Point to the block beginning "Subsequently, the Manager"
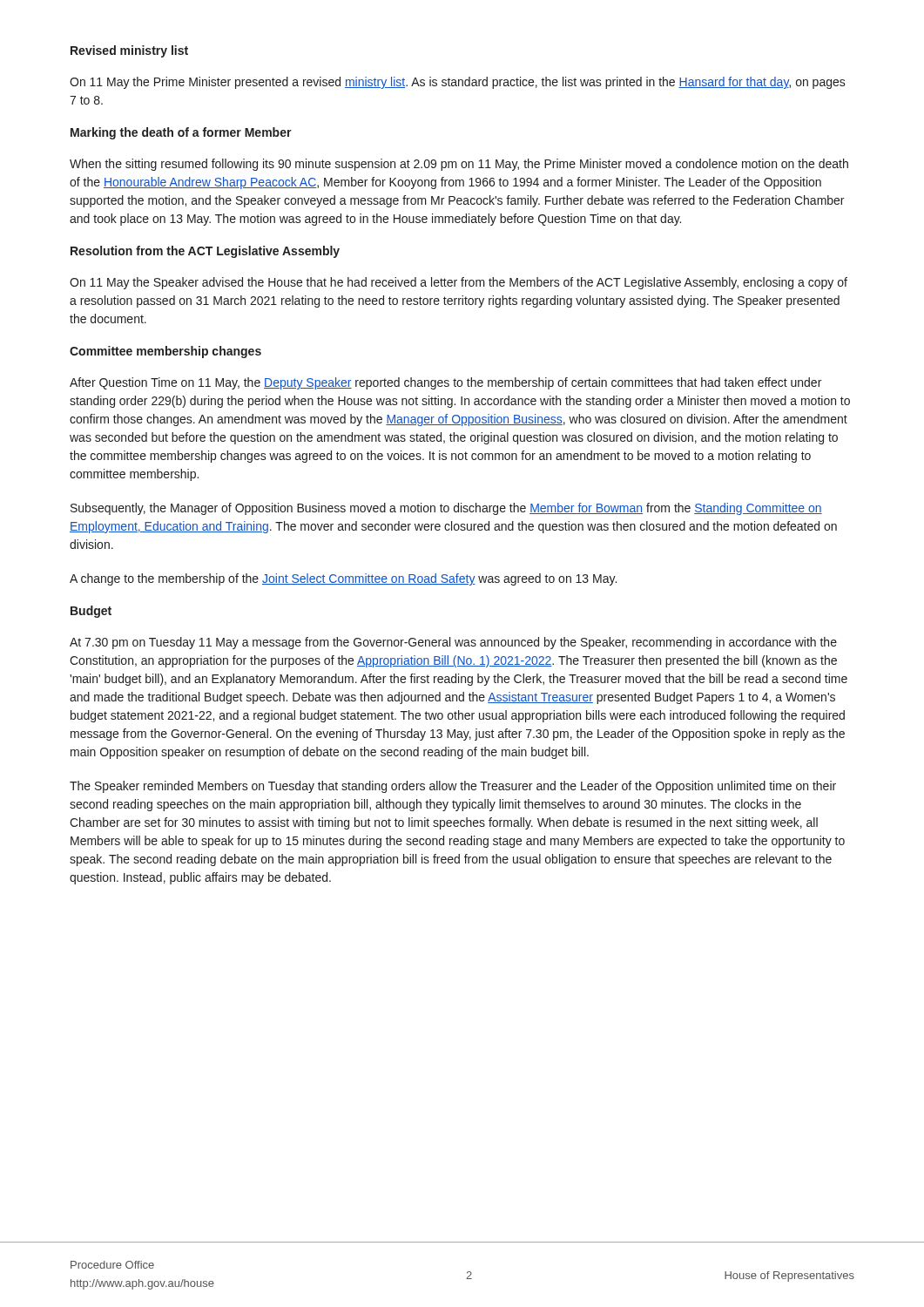 [x=462, y=527]
